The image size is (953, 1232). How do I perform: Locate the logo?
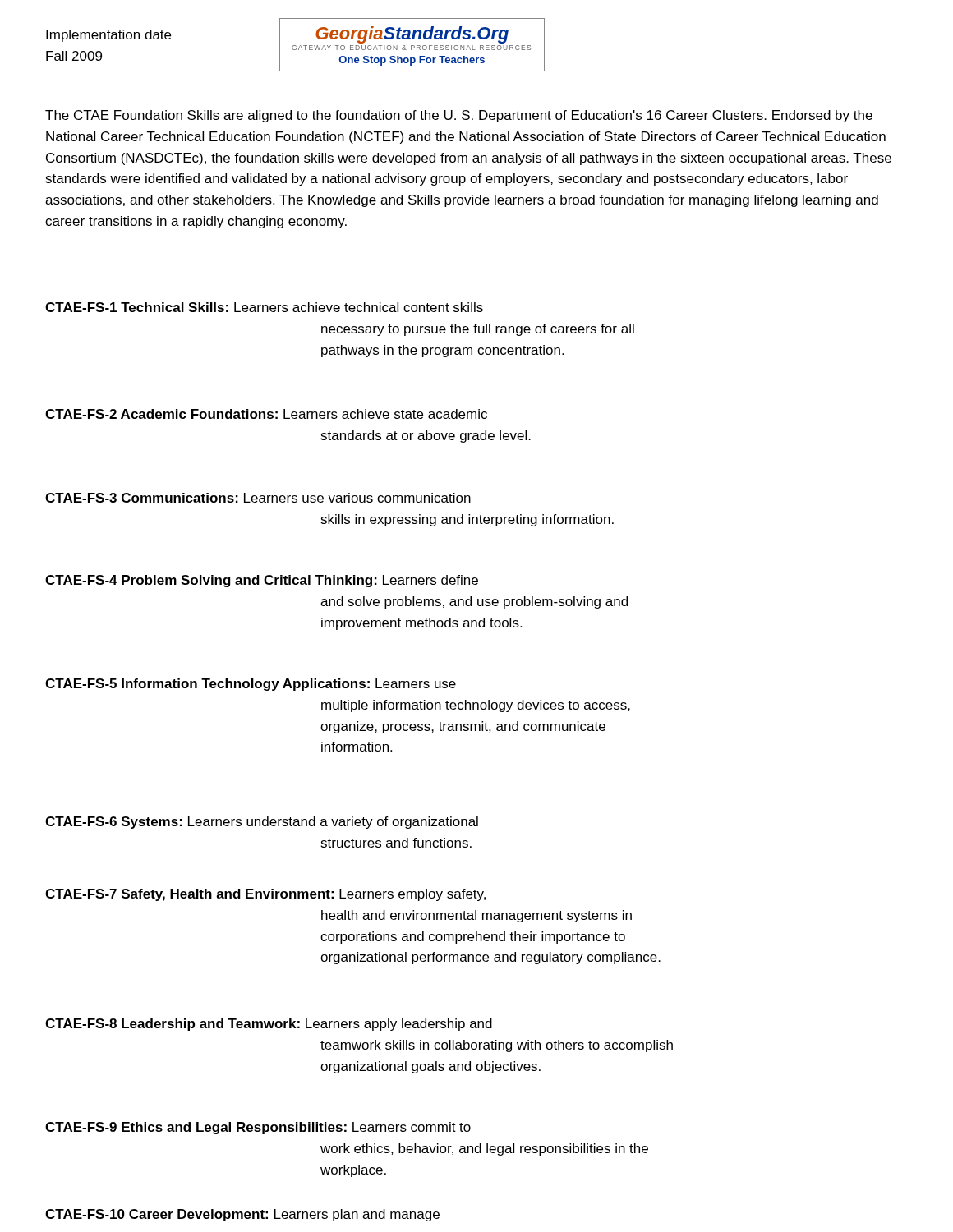click(x=412, y=45)
